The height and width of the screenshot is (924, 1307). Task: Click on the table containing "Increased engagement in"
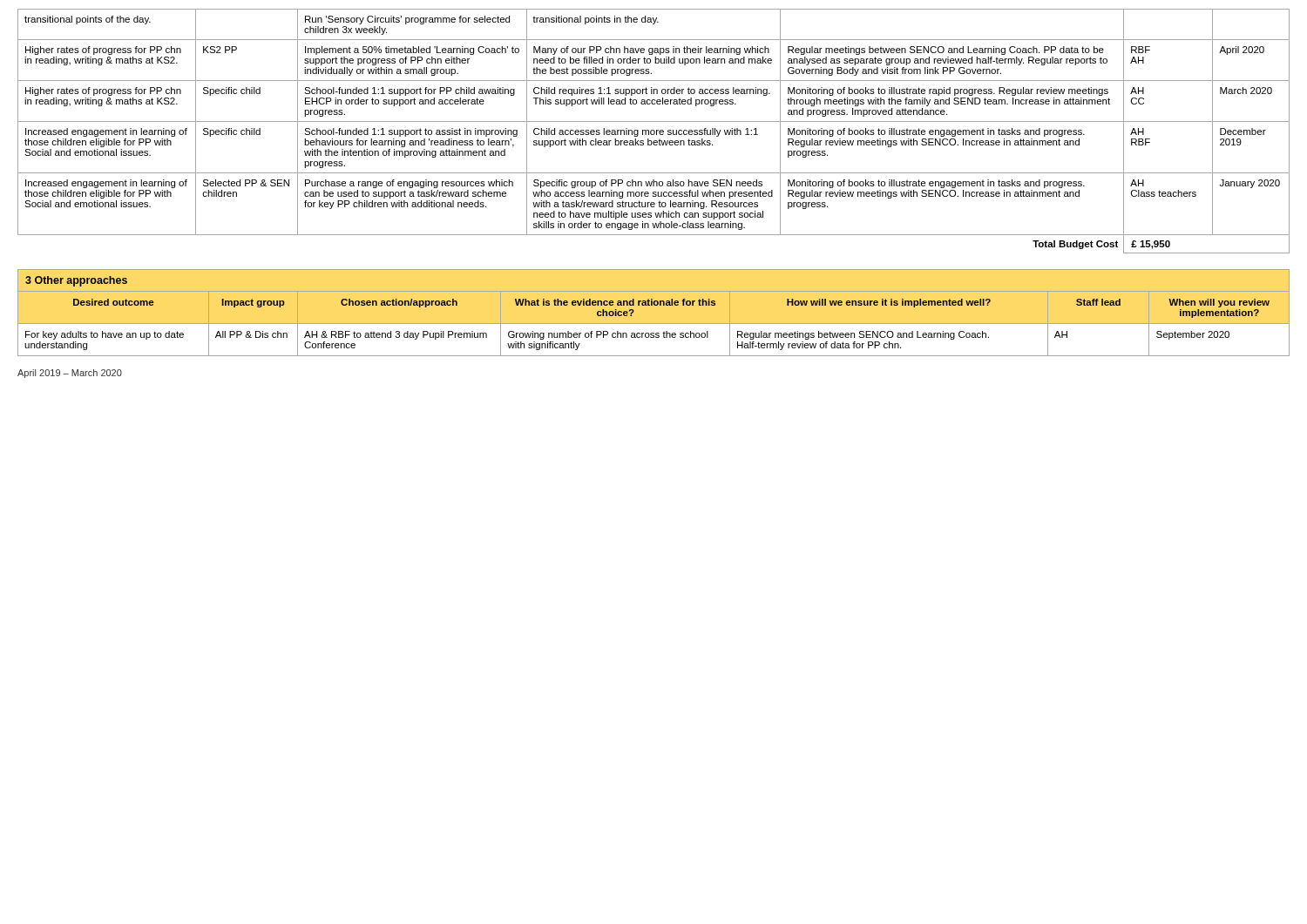click(x=654, y=131)
